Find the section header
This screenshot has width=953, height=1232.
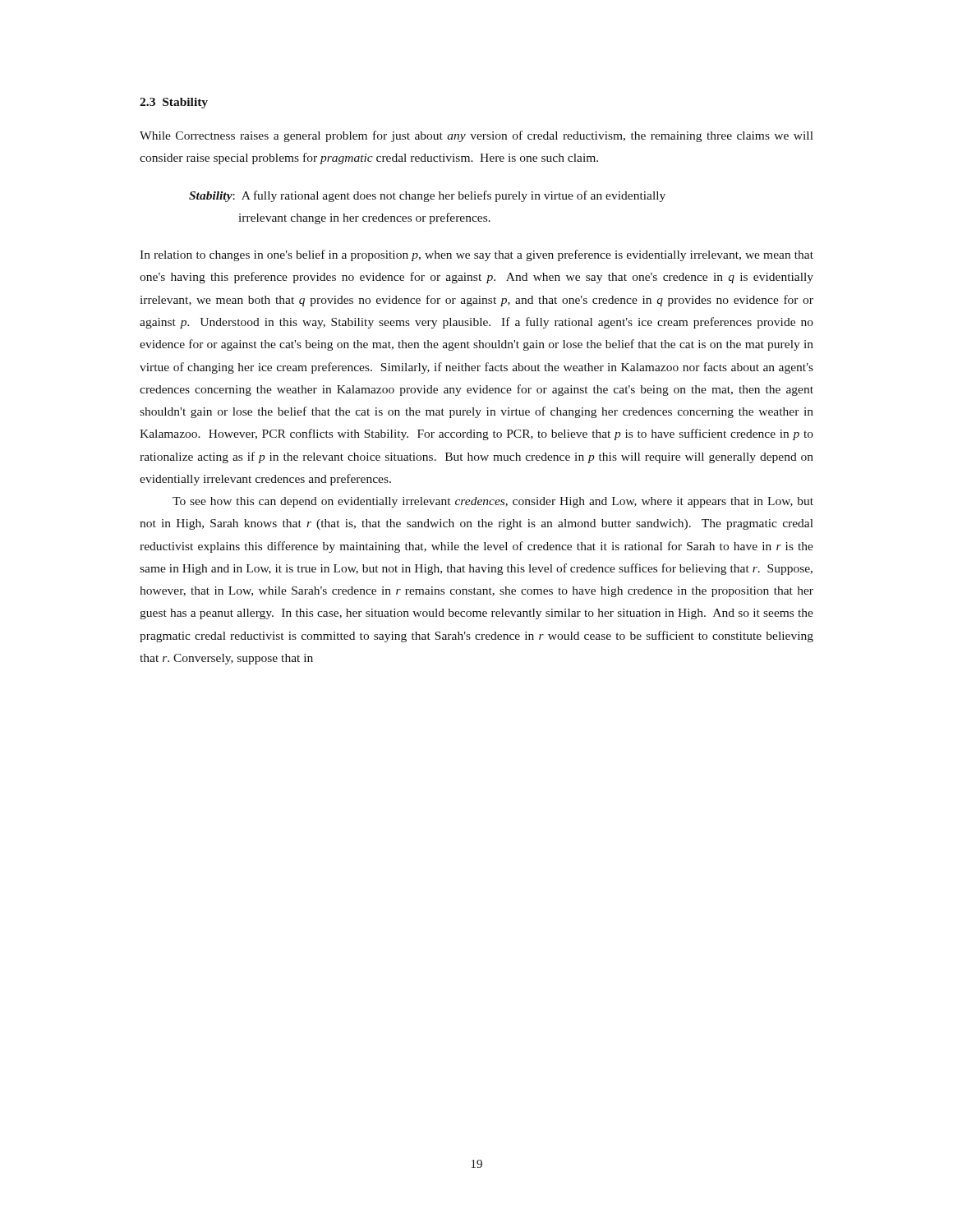(174, 101)
